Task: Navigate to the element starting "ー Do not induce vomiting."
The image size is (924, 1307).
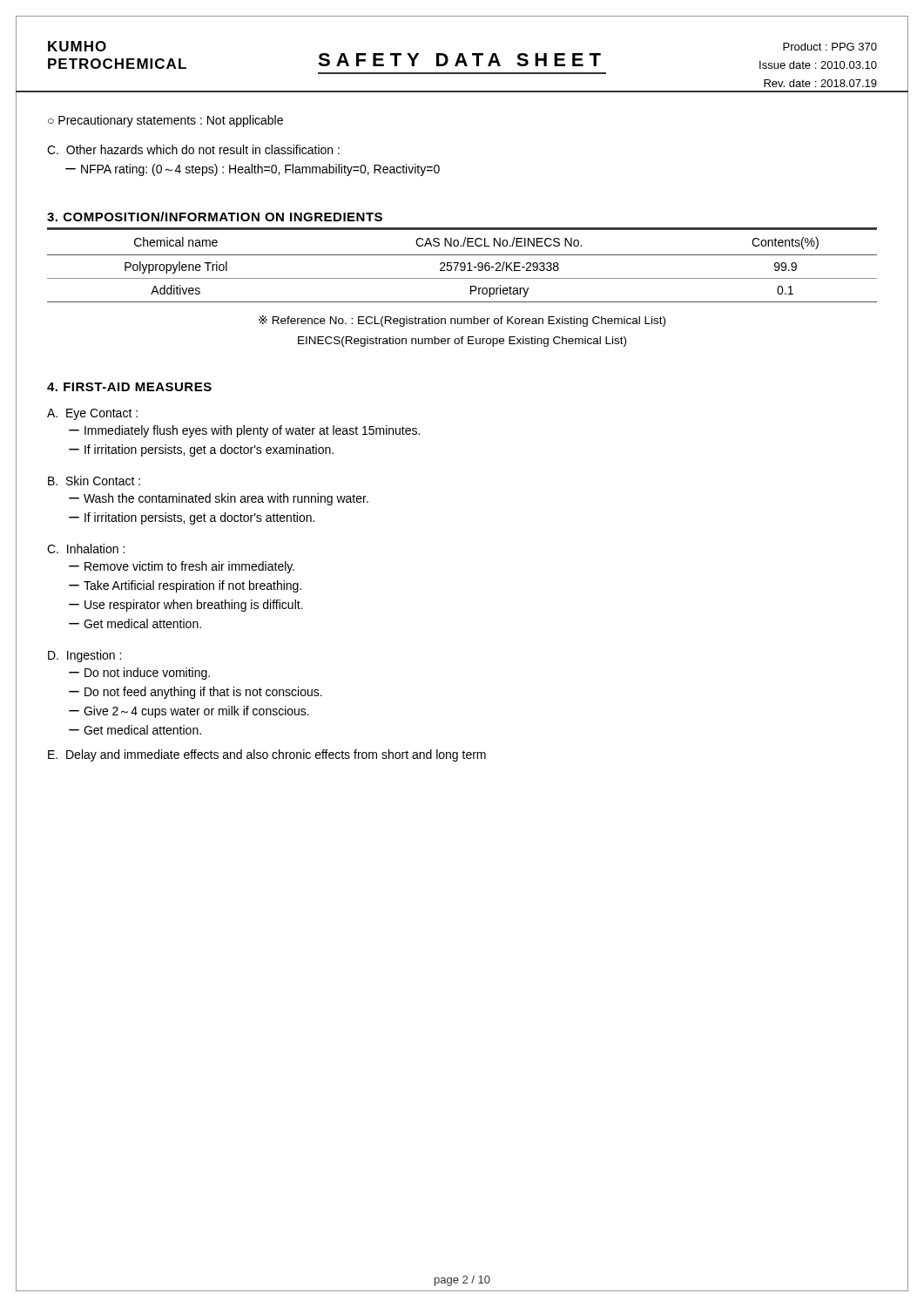Action: click(x=139, y=673)
